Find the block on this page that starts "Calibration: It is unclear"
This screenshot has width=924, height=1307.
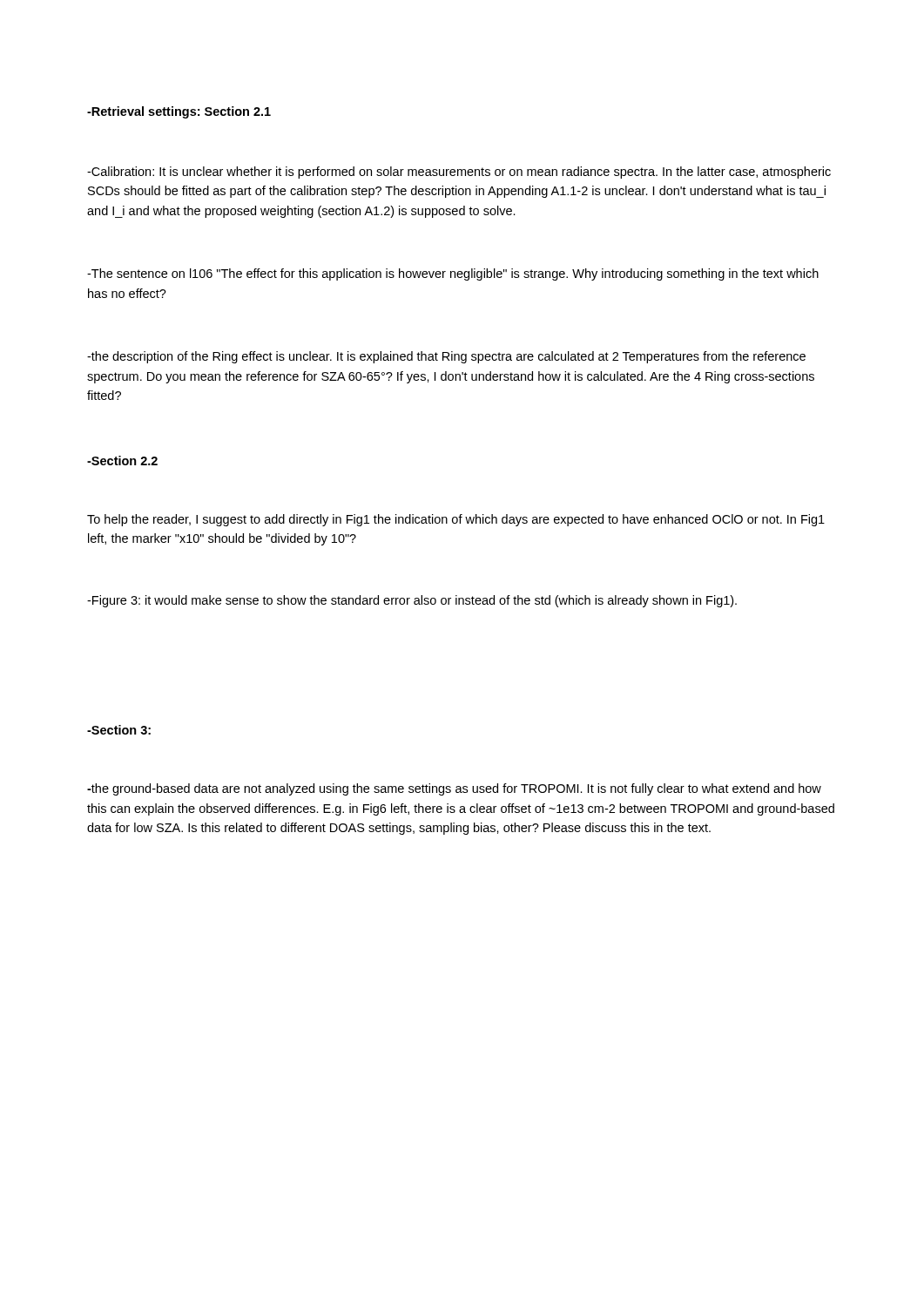click(459, 191)
